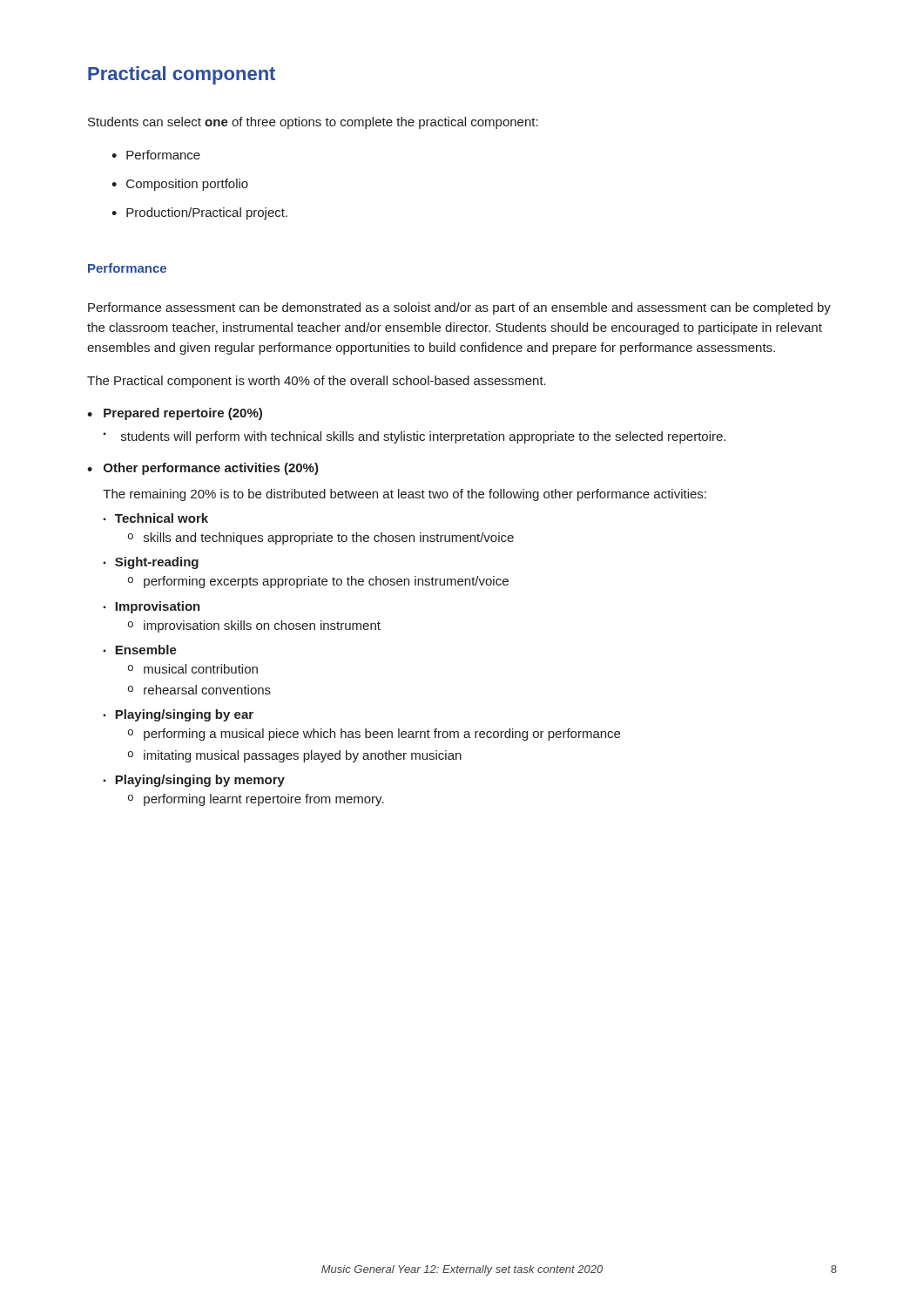Screen dimensions: 1307x924
Task: Find "Practical component" on this page
Action: [181, 74]
